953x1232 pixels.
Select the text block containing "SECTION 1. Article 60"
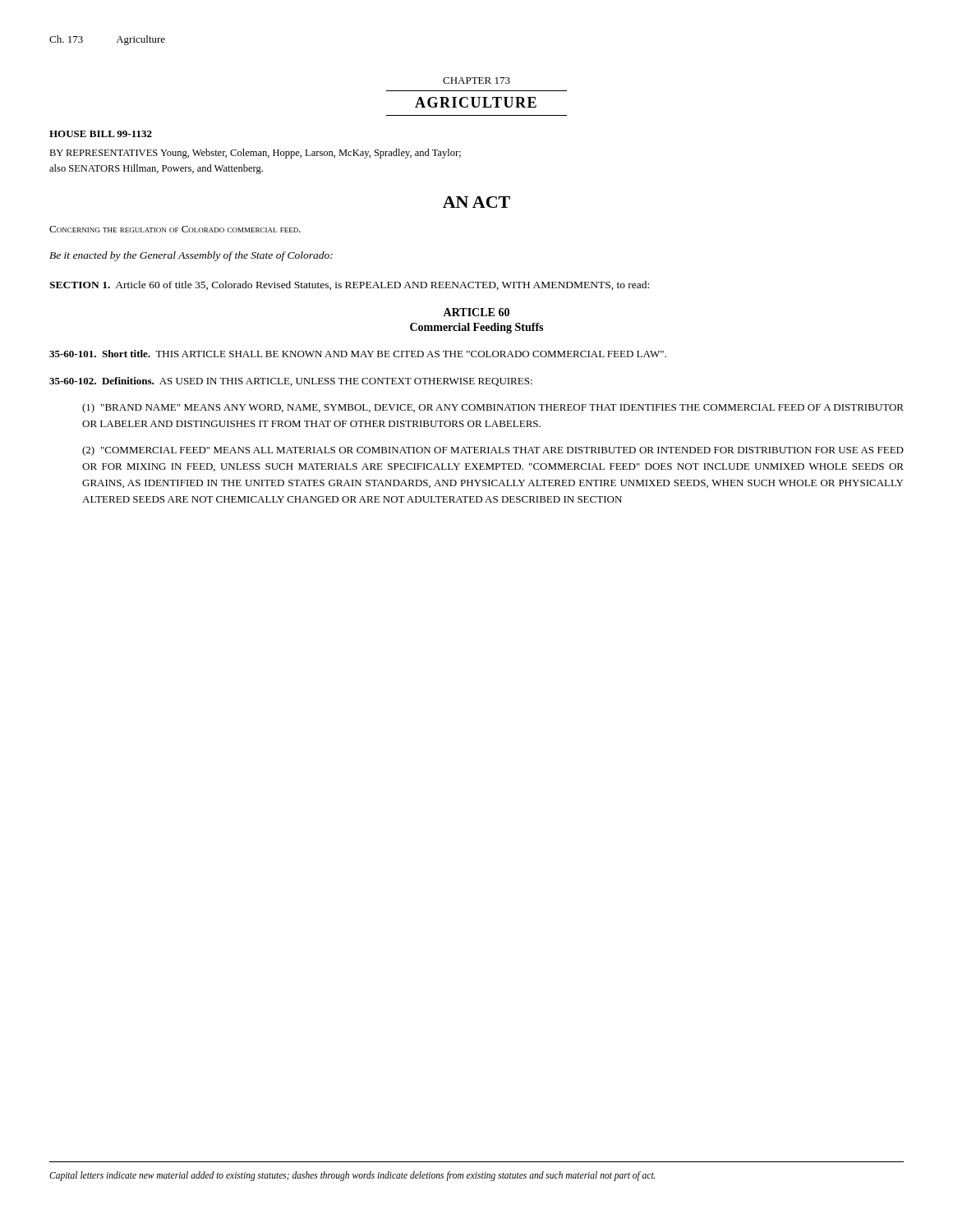tap(350, 284)
